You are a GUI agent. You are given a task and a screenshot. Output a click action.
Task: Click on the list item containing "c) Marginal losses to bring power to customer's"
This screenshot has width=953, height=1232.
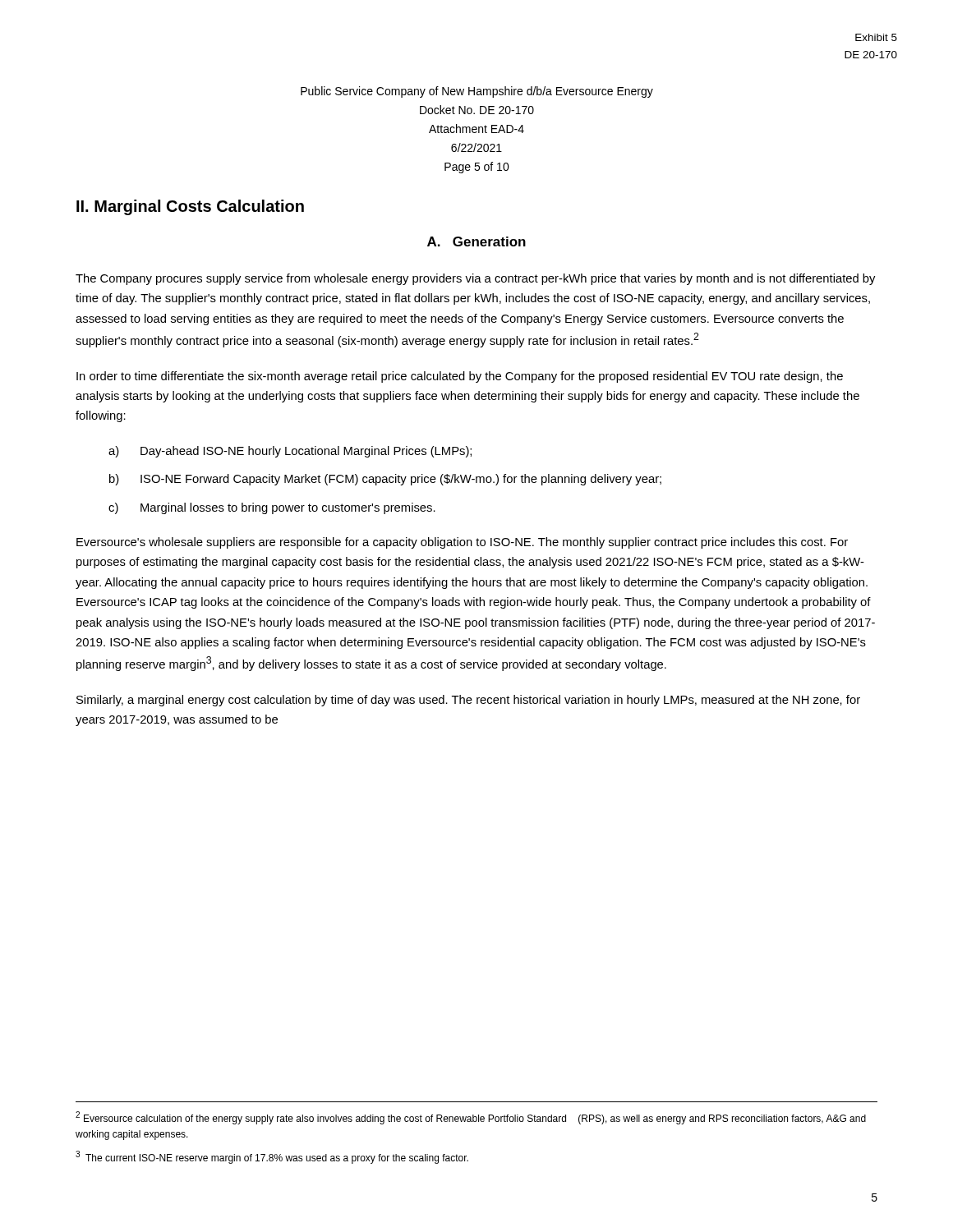(272, 508)
